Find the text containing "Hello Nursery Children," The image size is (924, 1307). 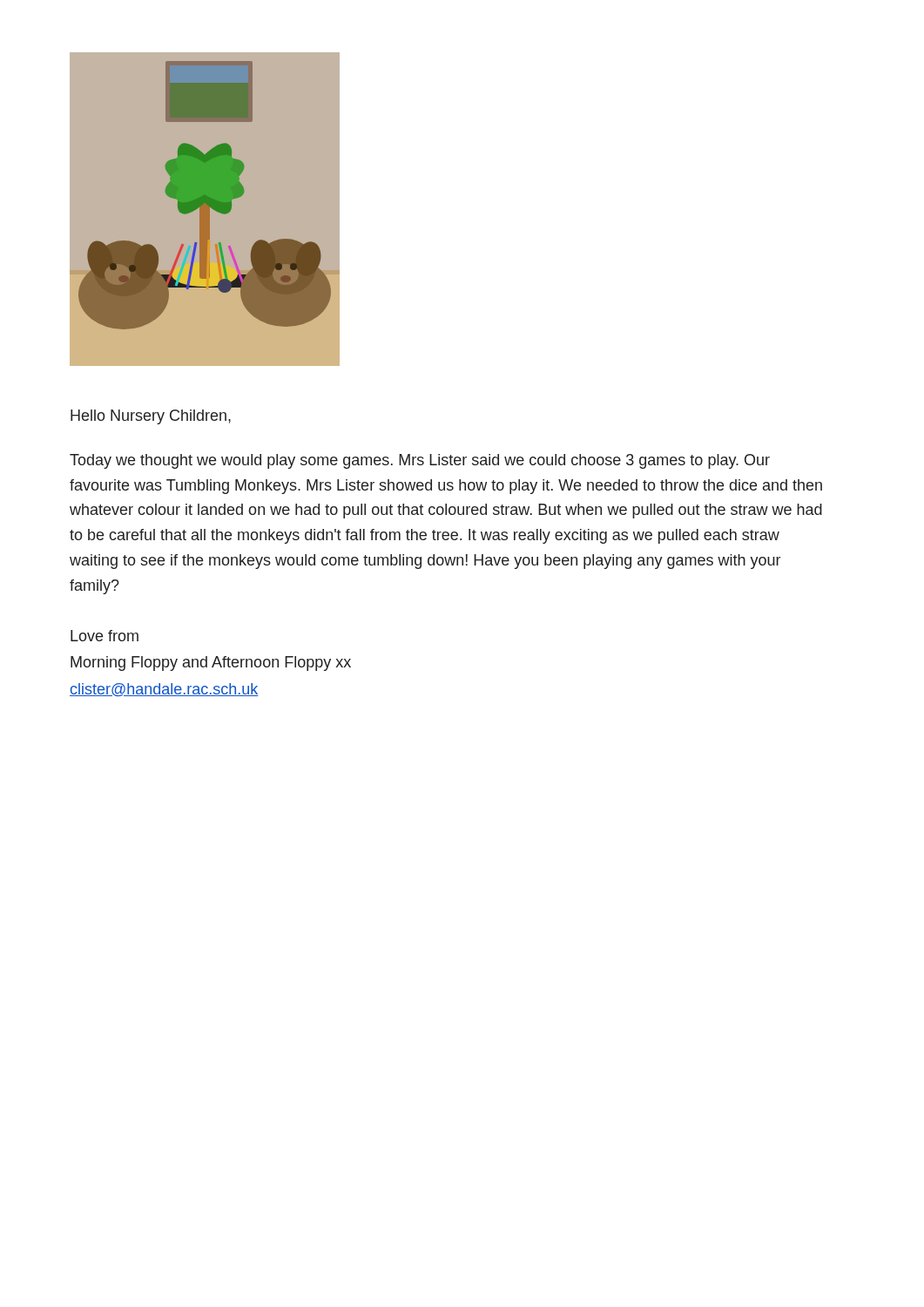click(151, 416)
